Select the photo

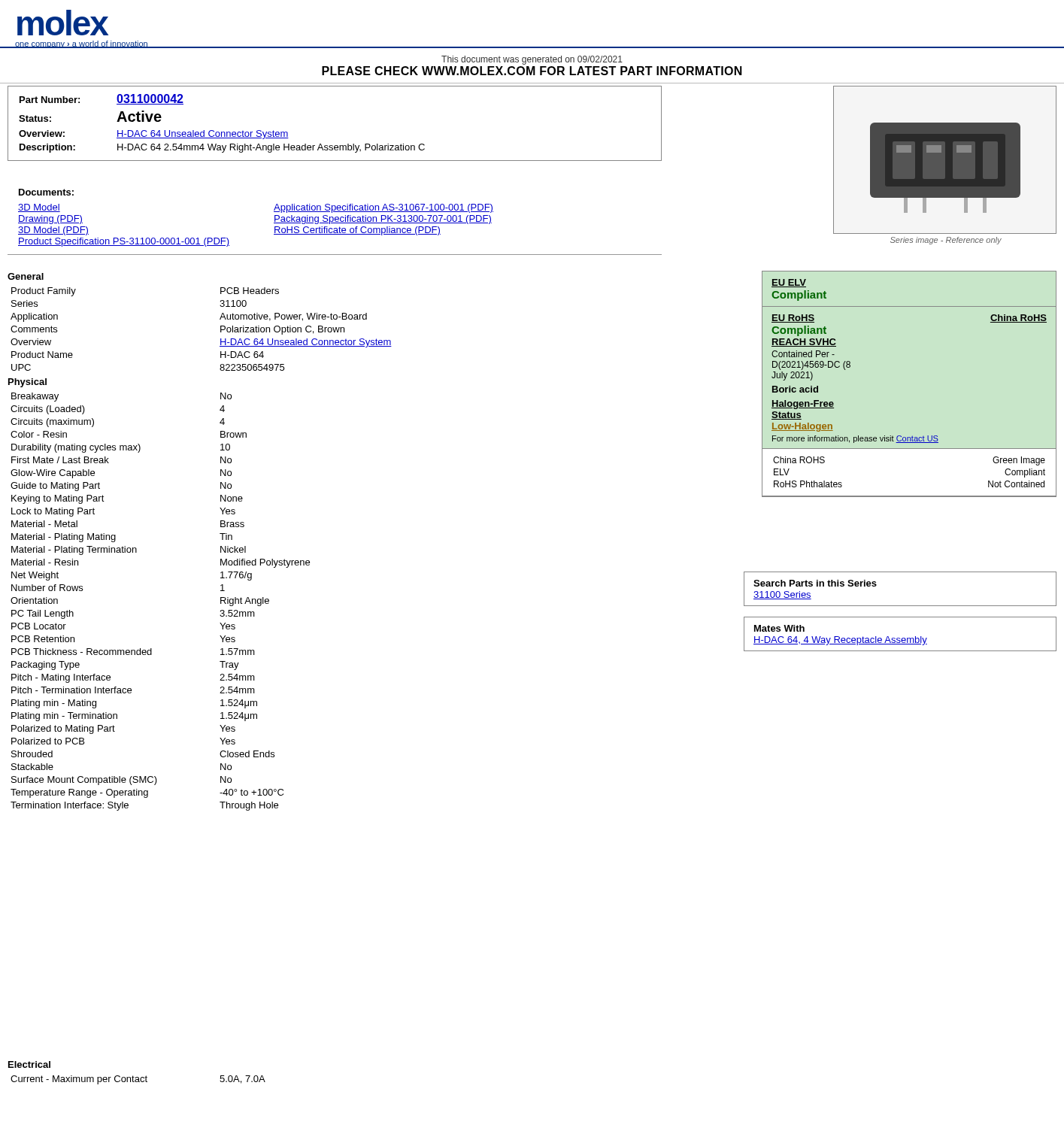click(945, 160)
